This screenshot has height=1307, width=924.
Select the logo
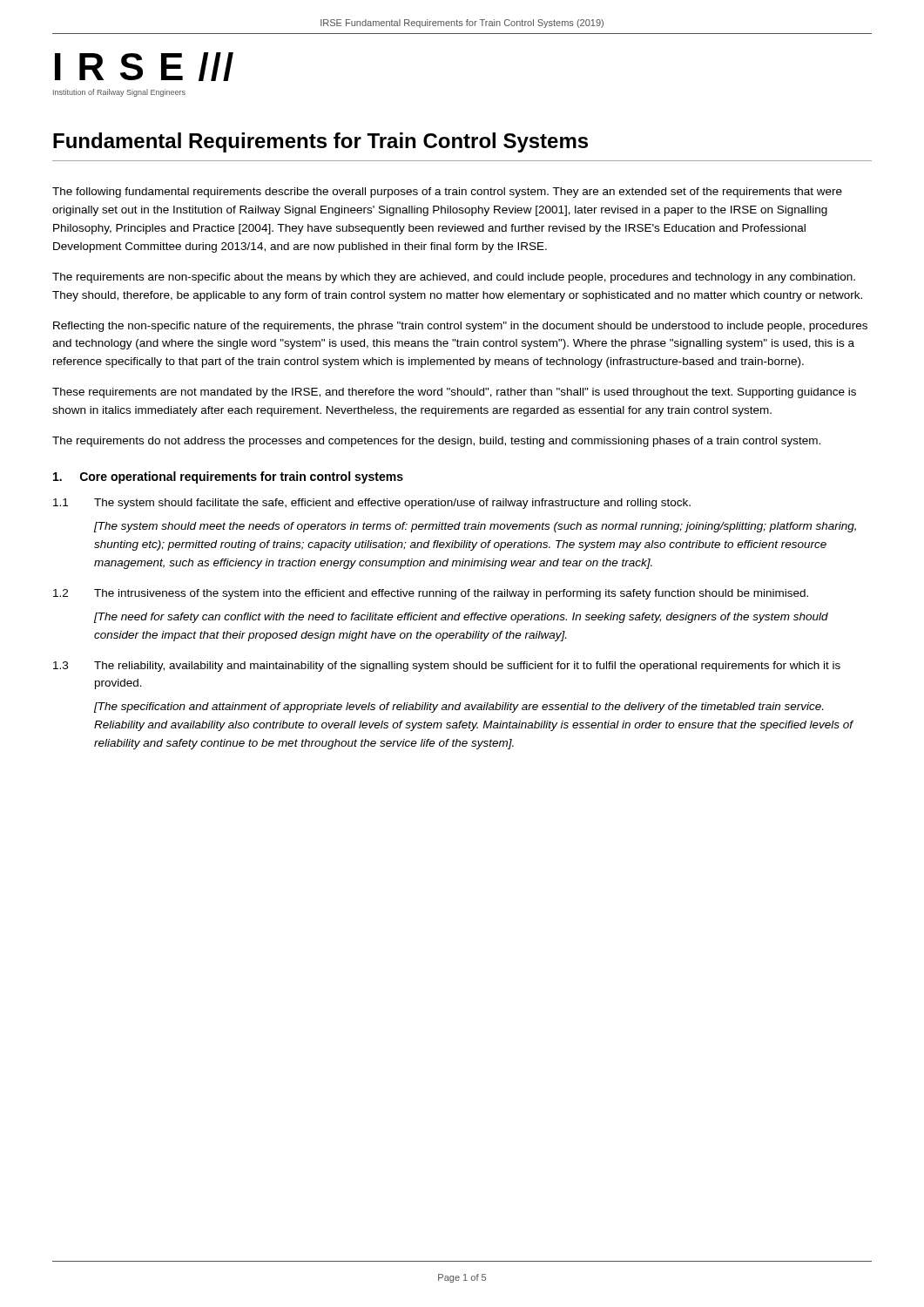144,72
